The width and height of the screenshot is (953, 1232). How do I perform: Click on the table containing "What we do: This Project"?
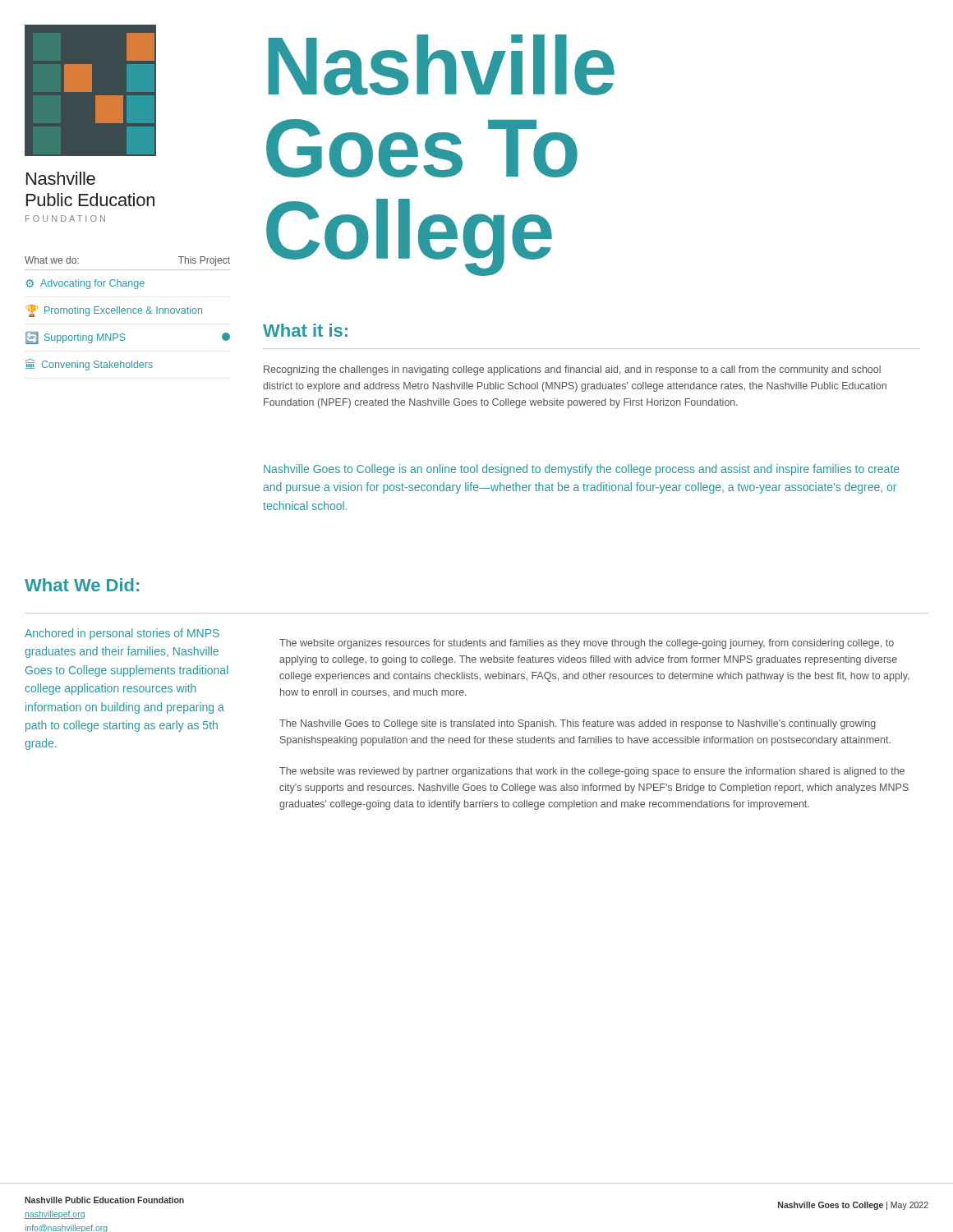click(127, 317)
